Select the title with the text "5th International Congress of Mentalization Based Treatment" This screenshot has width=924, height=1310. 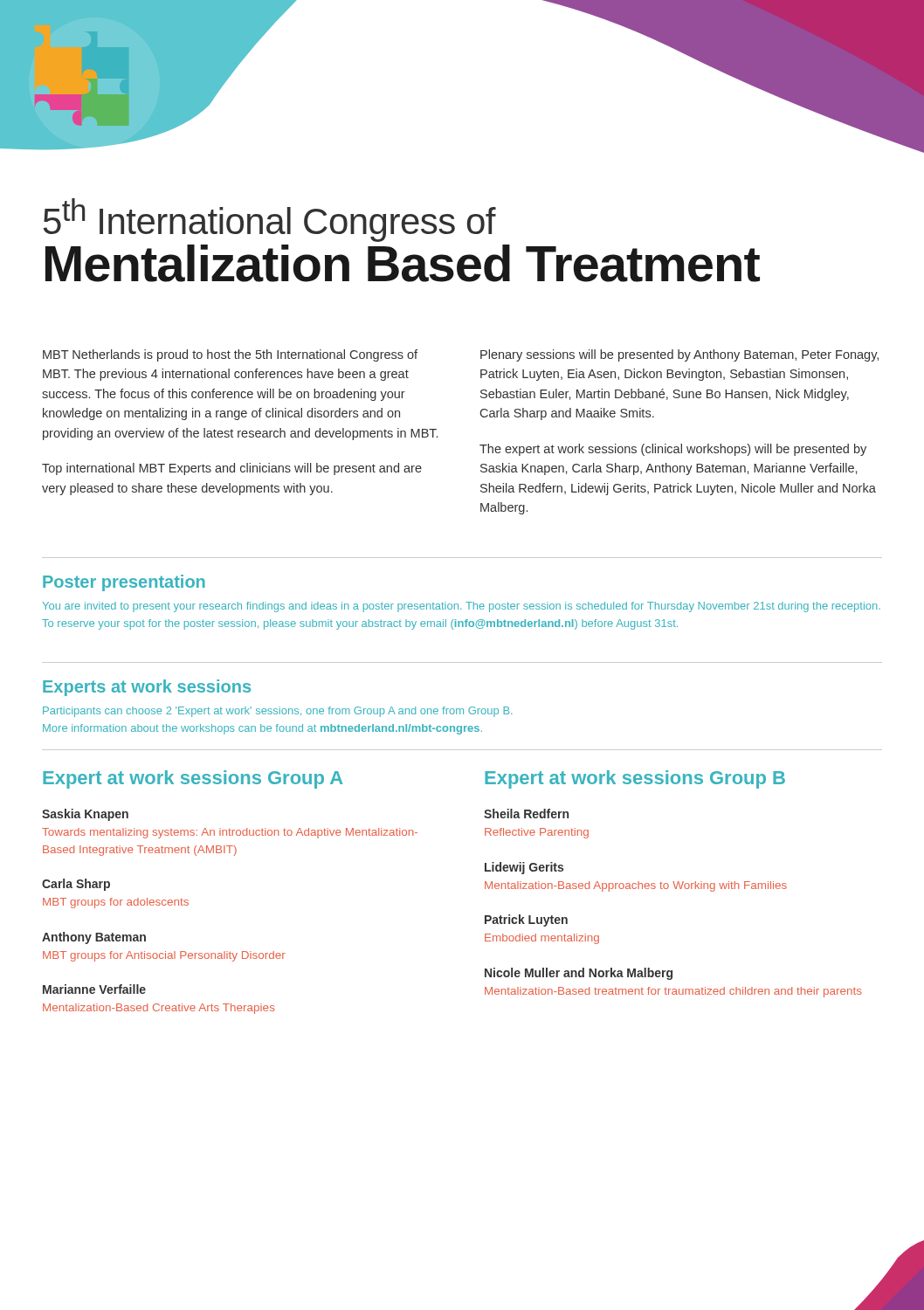coord(462,242)
